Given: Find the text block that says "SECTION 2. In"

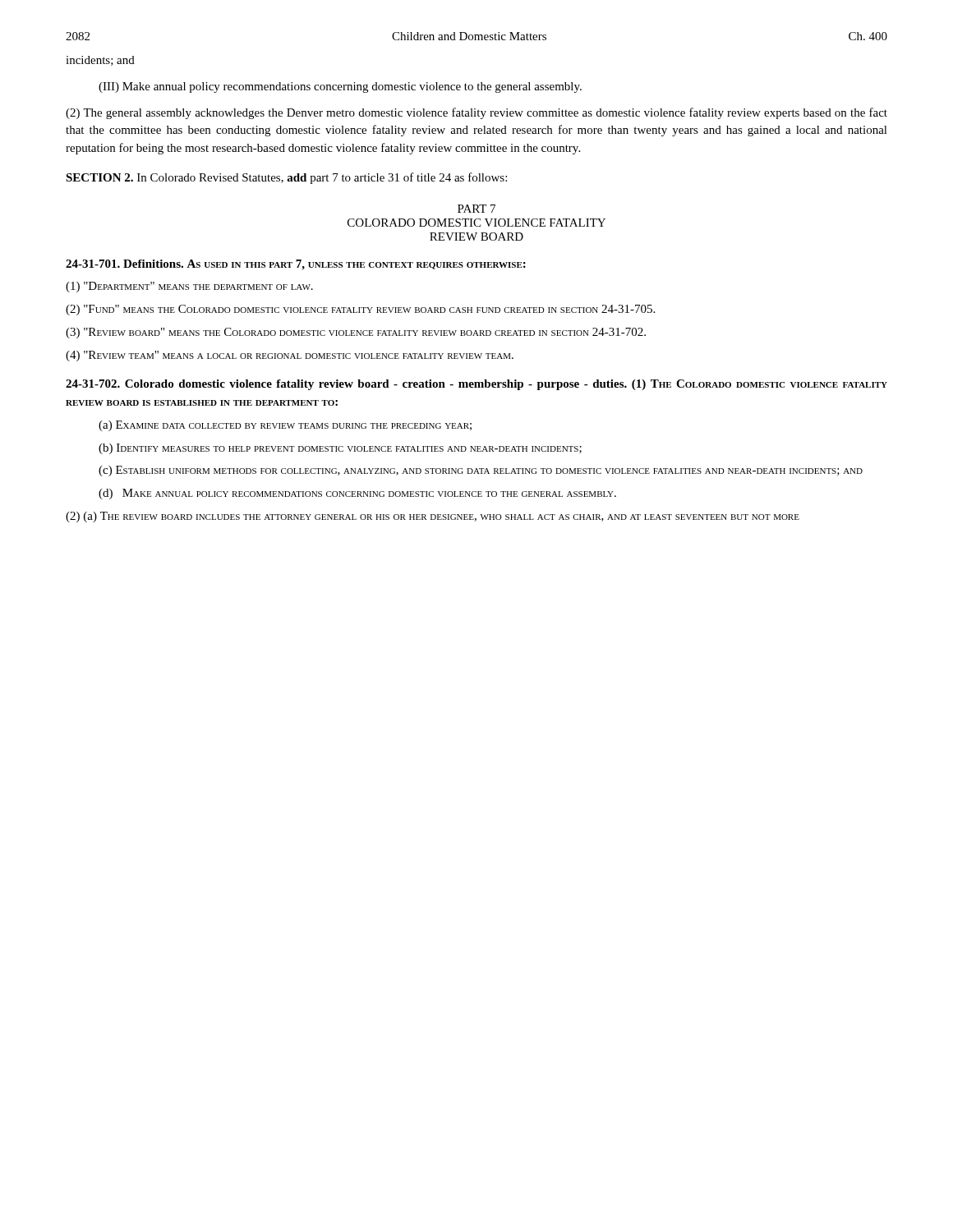Looking at the screenshot, I should [476, 178].
